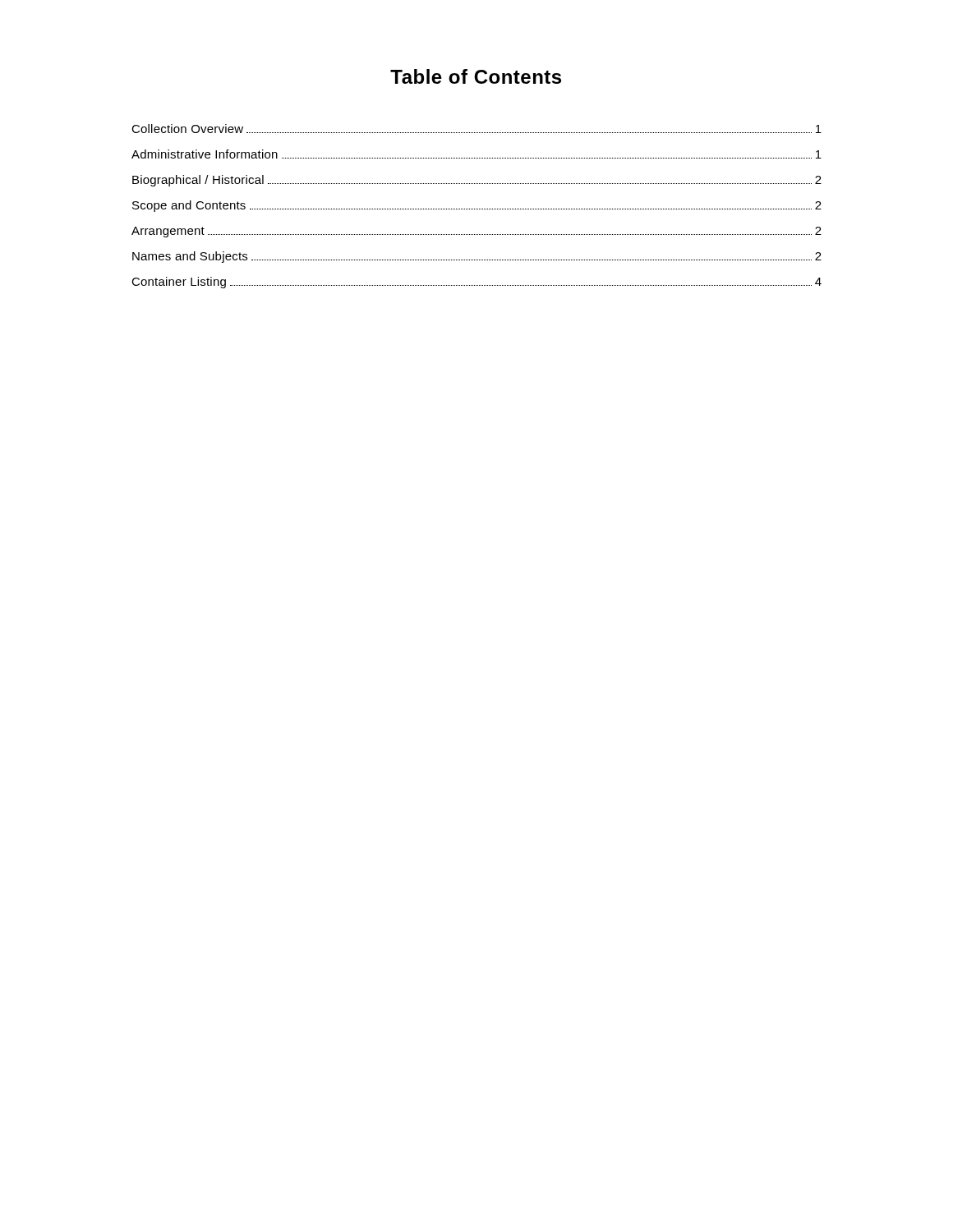Locate the text starting "Scope and Contents 2"
Screen dimensions: 1232x953
(x=476, y=205)
